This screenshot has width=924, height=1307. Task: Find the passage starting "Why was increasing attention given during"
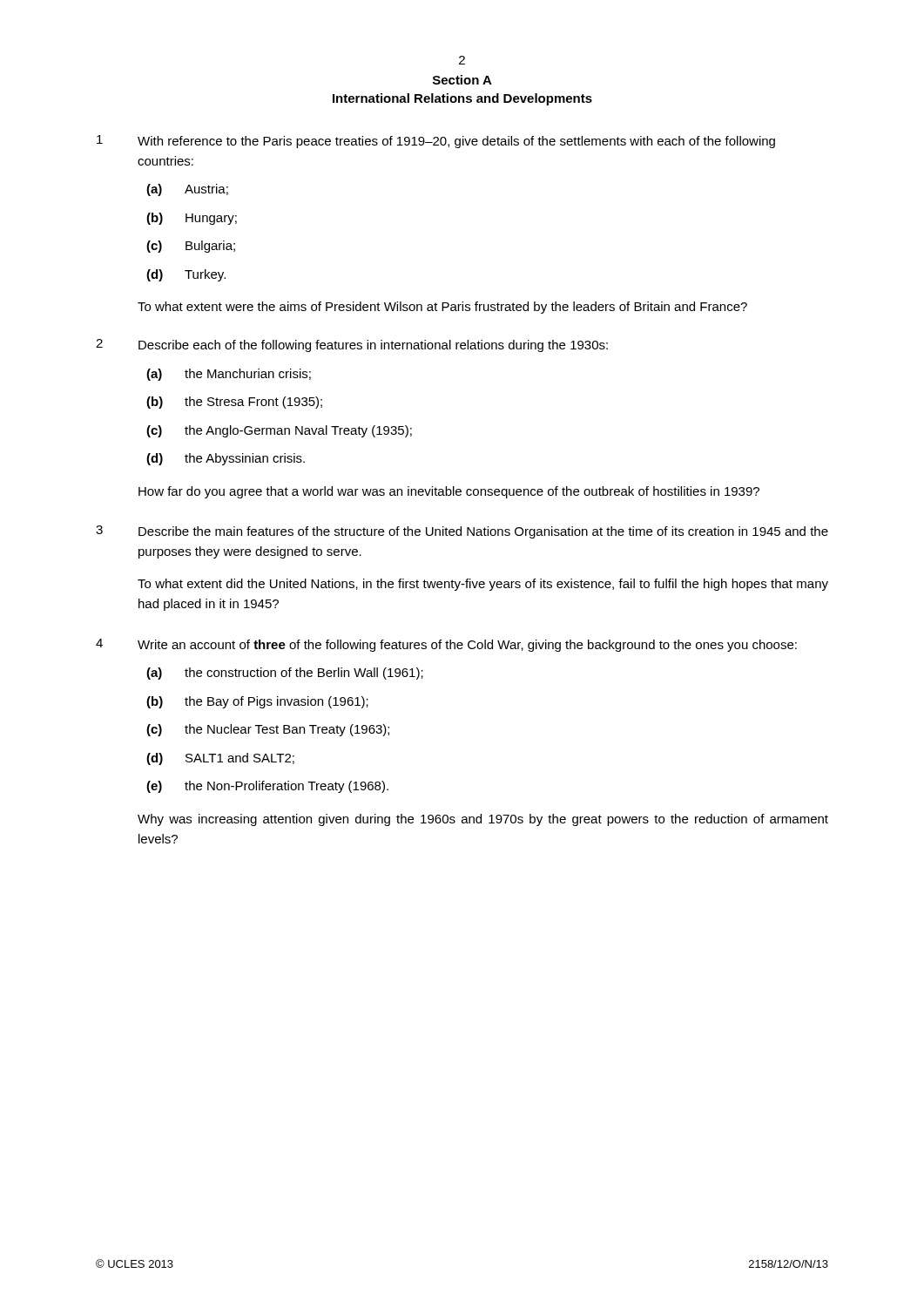pos(483,828)
